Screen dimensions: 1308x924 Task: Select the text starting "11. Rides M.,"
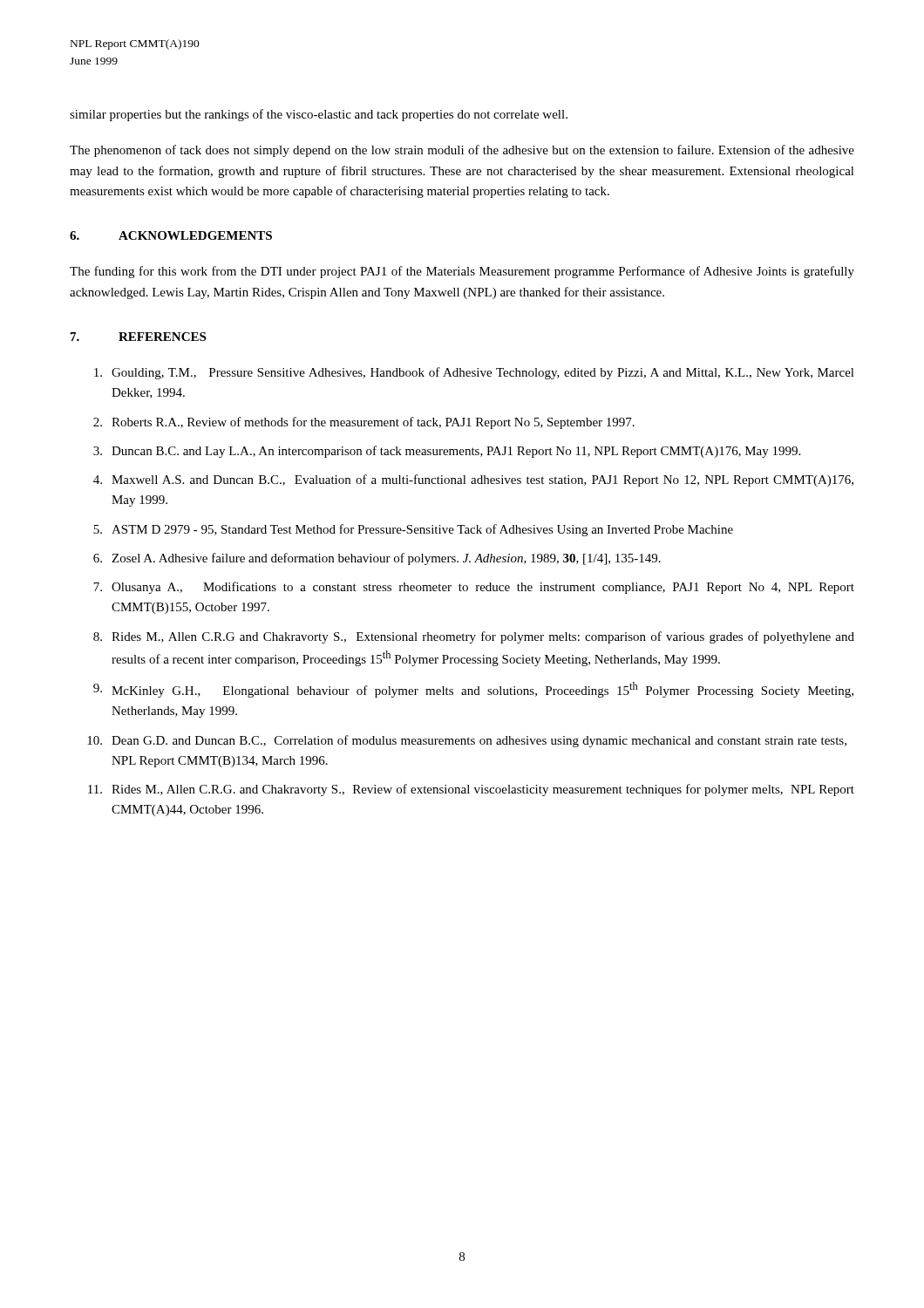coord(462,800)
